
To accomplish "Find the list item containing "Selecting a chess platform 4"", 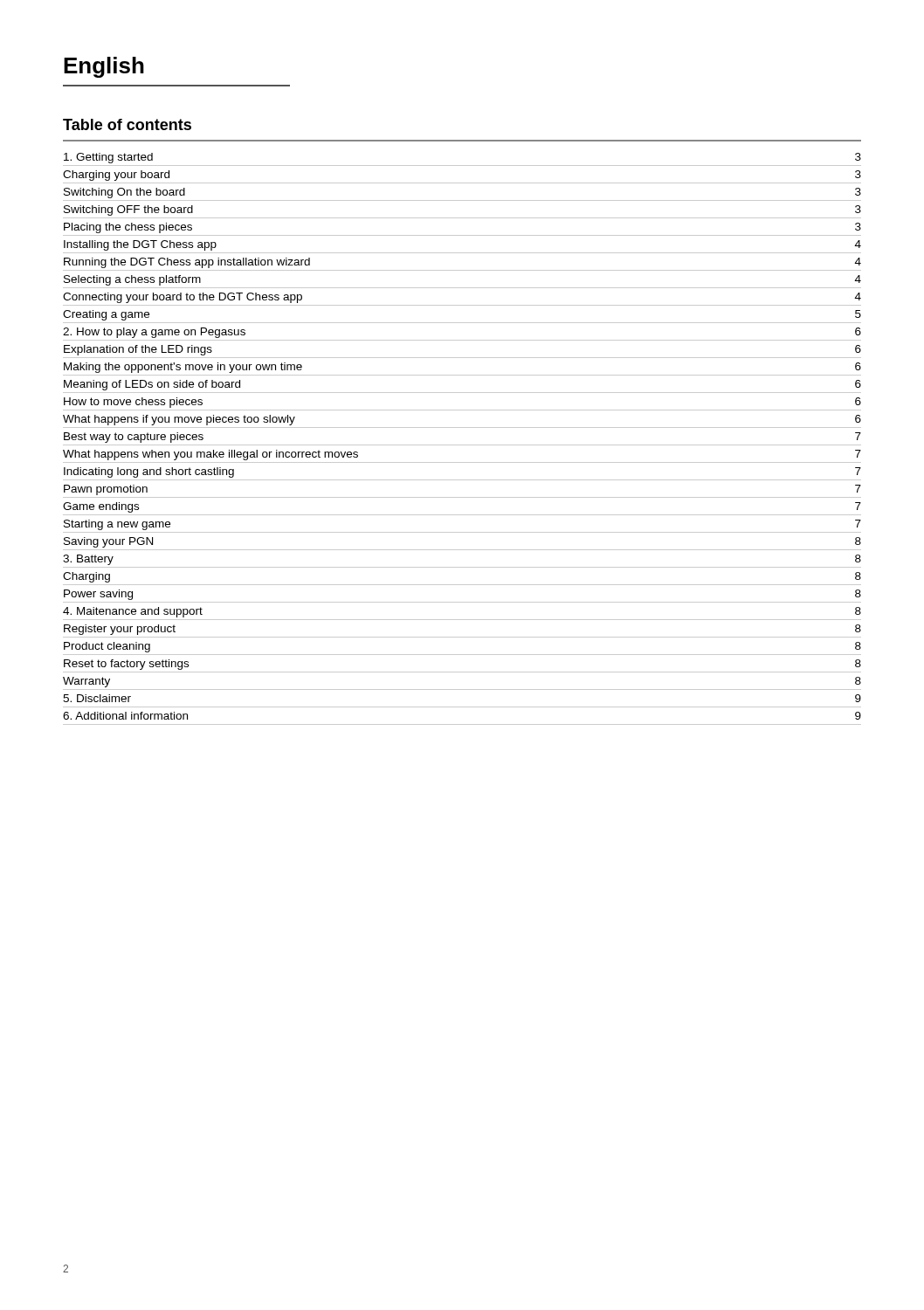I will coord(462,279).
